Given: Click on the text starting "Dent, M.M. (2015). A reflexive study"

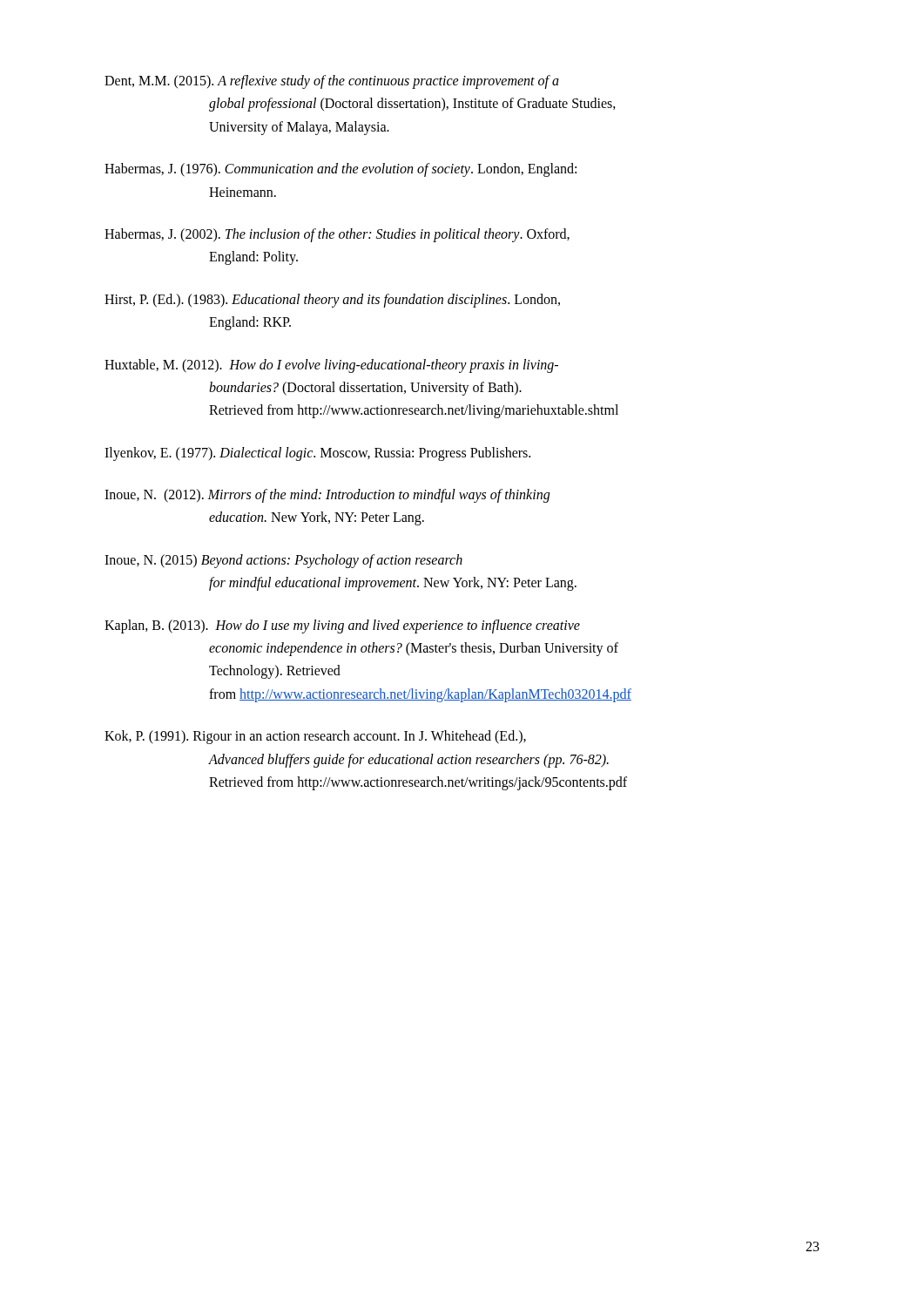Looking at the screenshot, I should tap(462, 106).
